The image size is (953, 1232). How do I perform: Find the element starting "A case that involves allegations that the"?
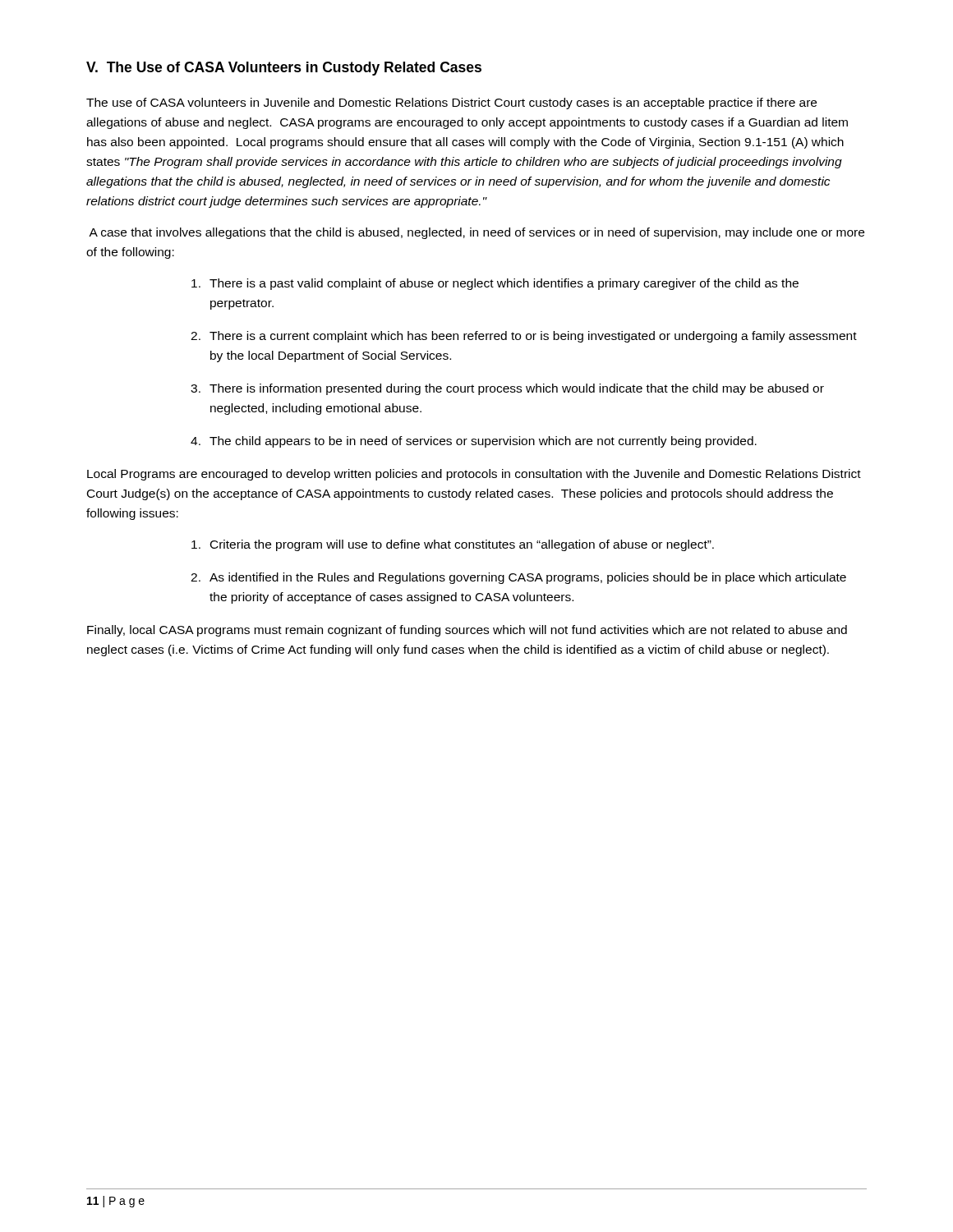[476, 242]
